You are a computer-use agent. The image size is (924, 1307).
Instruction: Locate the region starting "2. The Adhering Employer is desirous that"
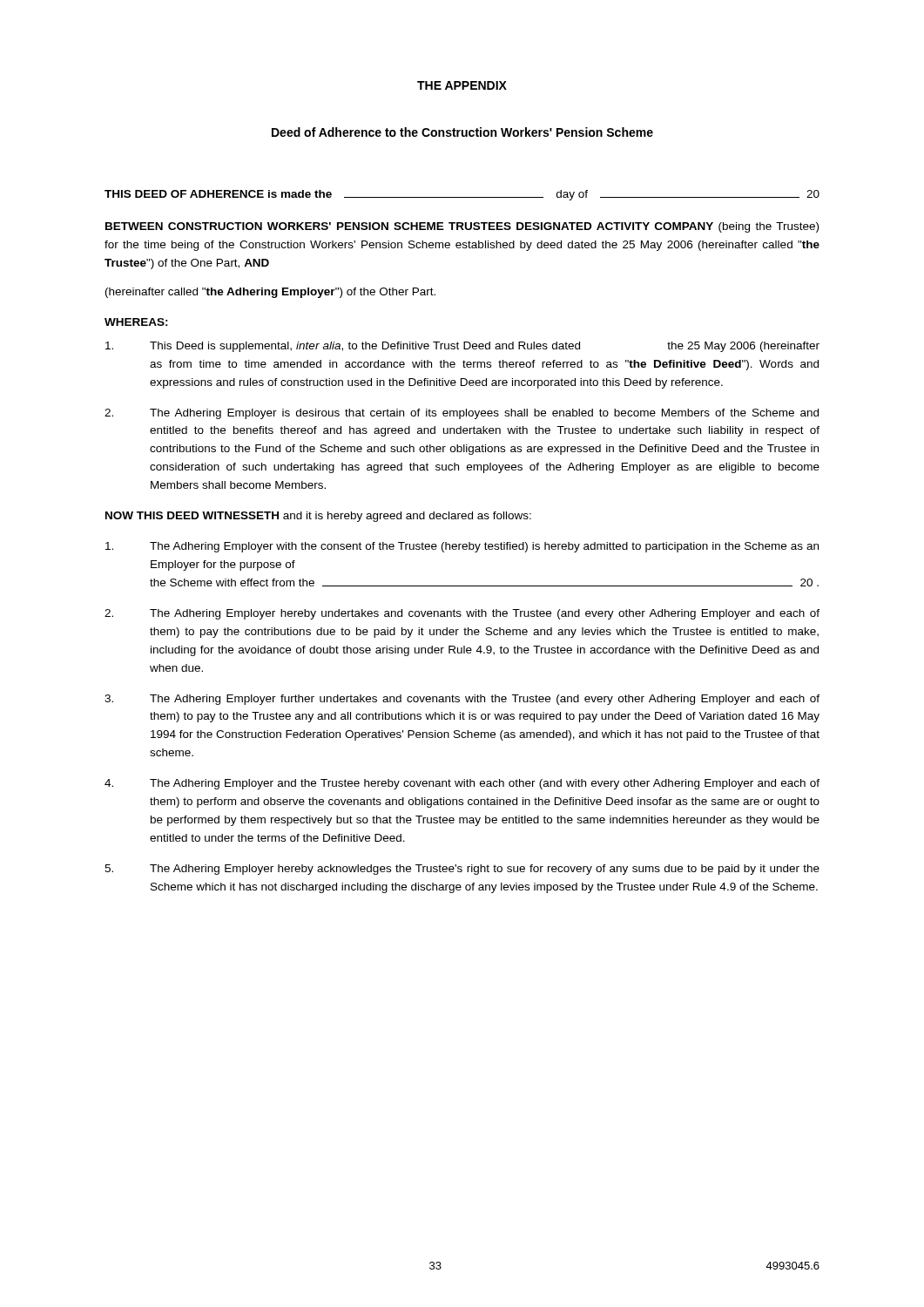coord(462,449)
